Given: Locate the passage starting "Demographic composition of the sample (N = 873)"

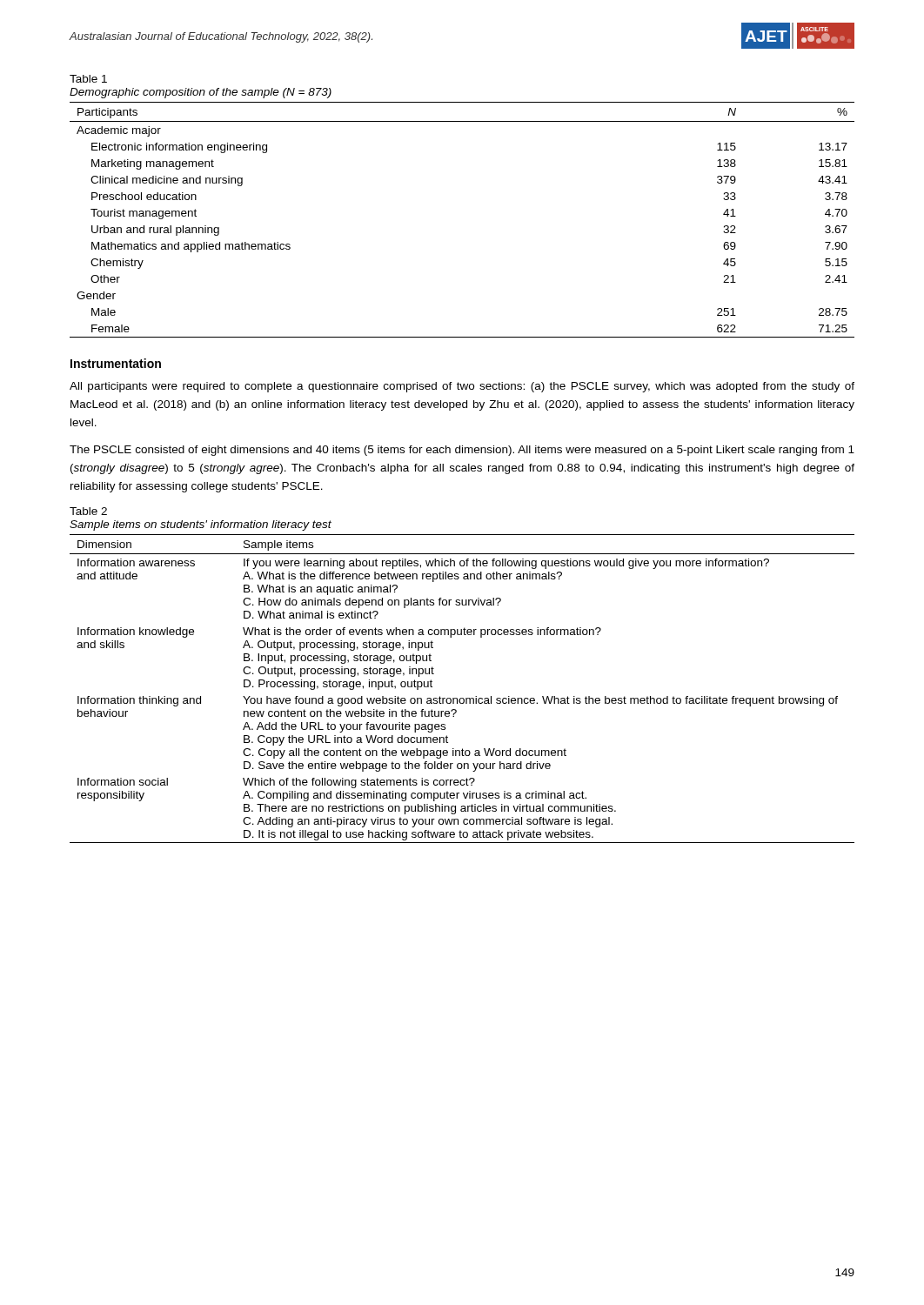Looking at the screenshot, I should (x=201, y=92).
